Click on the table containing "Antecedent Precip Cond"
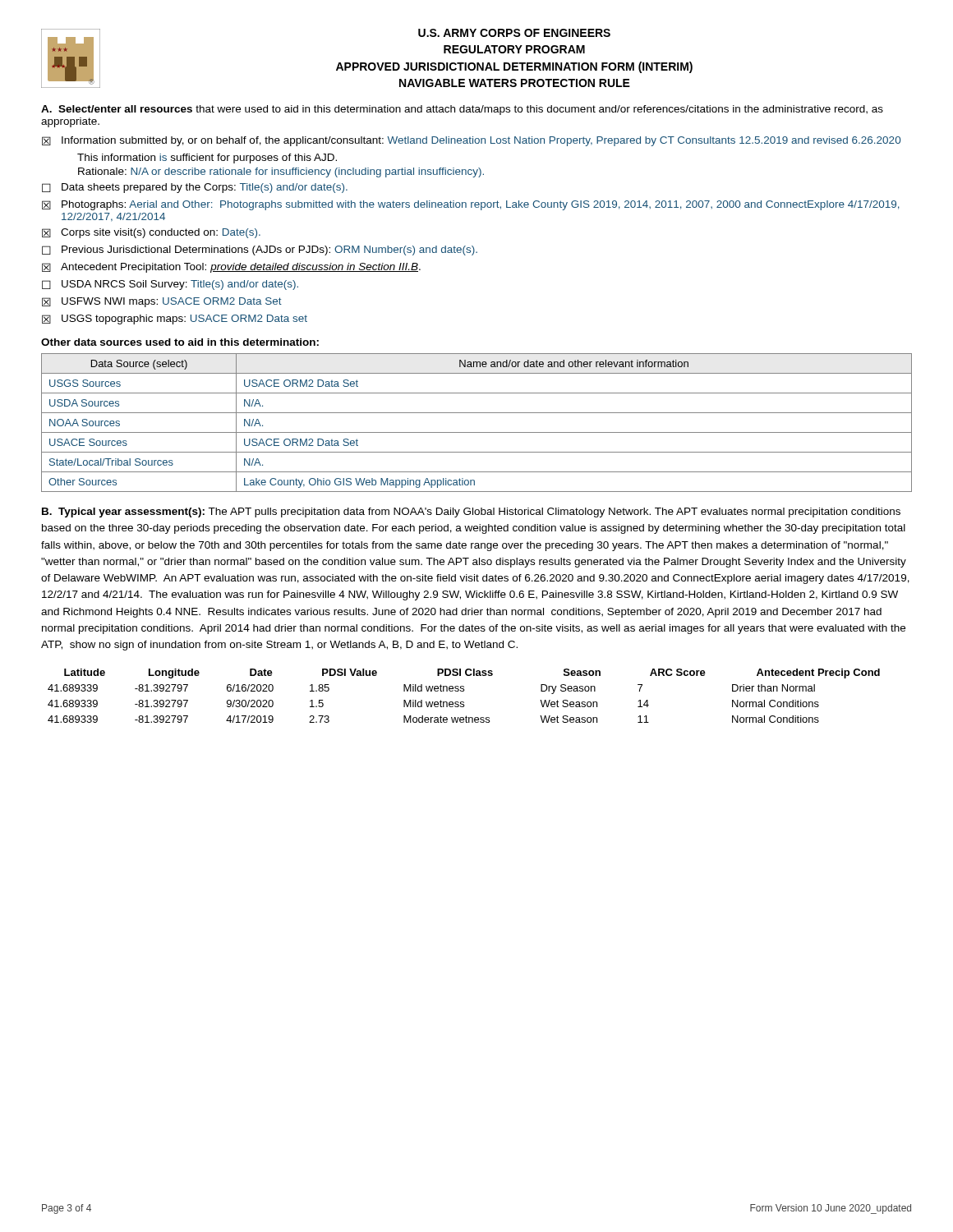 [x=476, y=696]
